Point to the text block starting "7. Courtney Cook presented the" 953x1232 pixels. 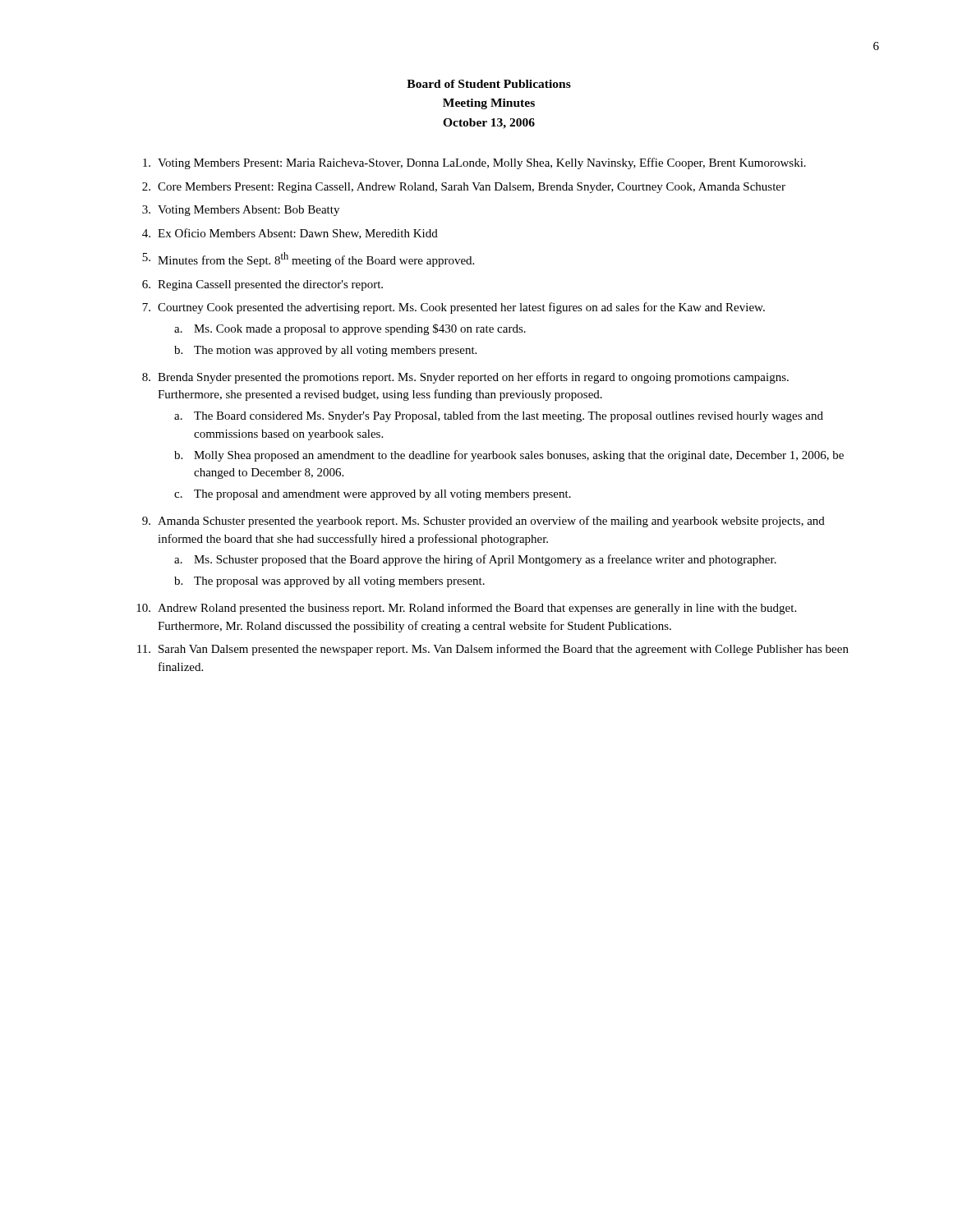point(489,331)
